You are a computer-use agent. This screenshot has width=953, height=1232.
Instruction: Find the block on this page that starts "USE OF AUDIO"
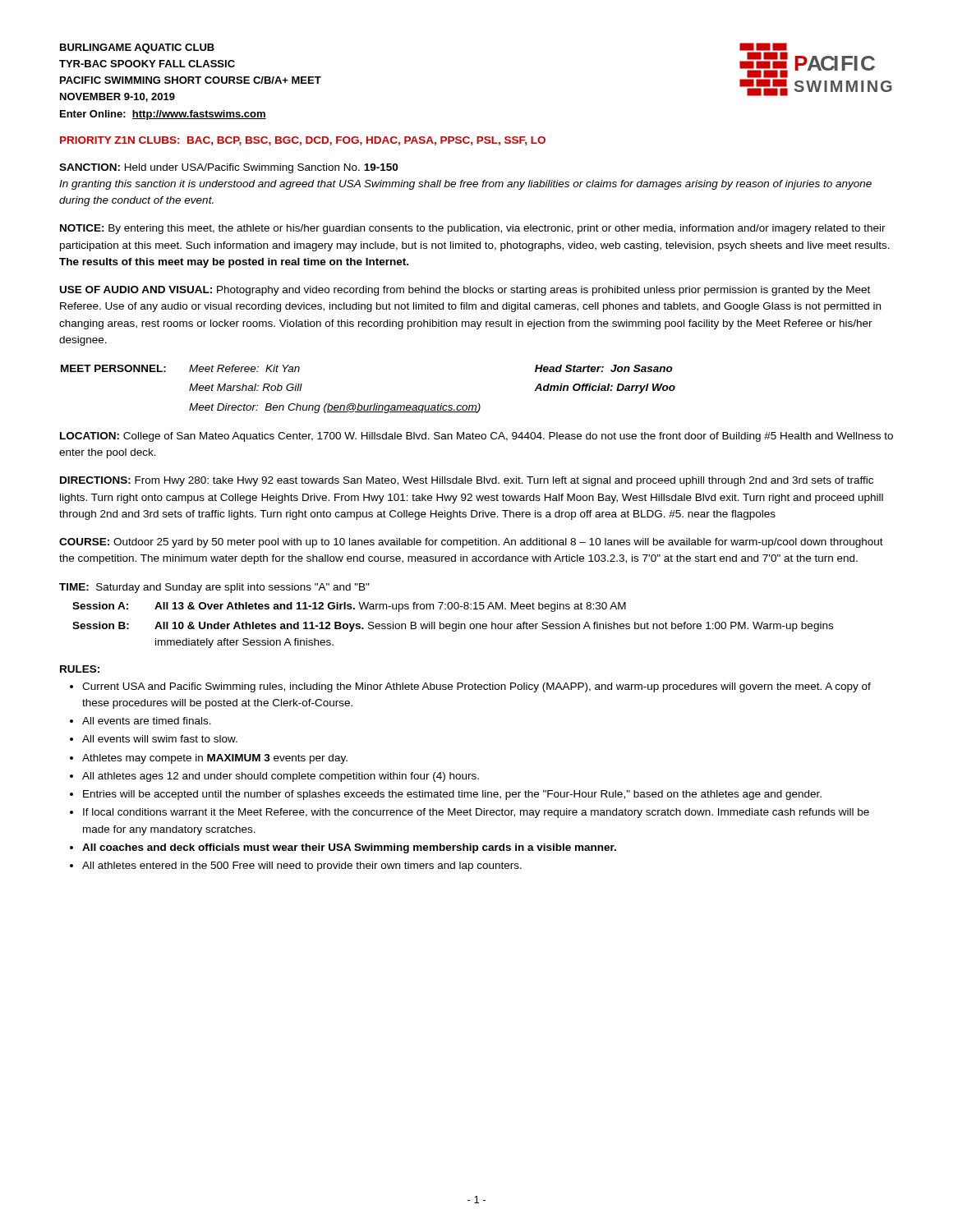point(470,315)
